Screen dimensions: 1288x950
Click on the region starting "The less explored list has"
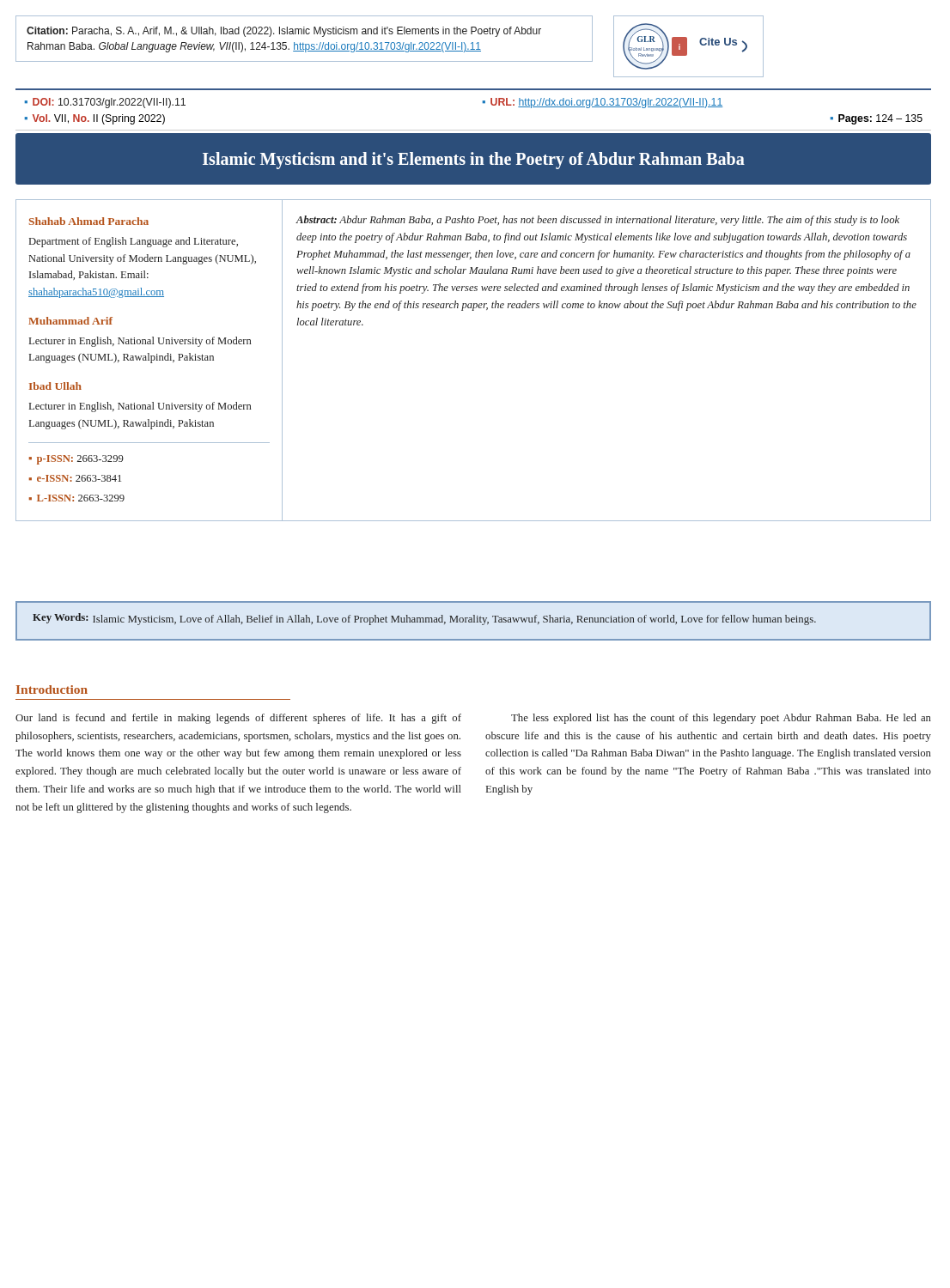click(708, 754)
